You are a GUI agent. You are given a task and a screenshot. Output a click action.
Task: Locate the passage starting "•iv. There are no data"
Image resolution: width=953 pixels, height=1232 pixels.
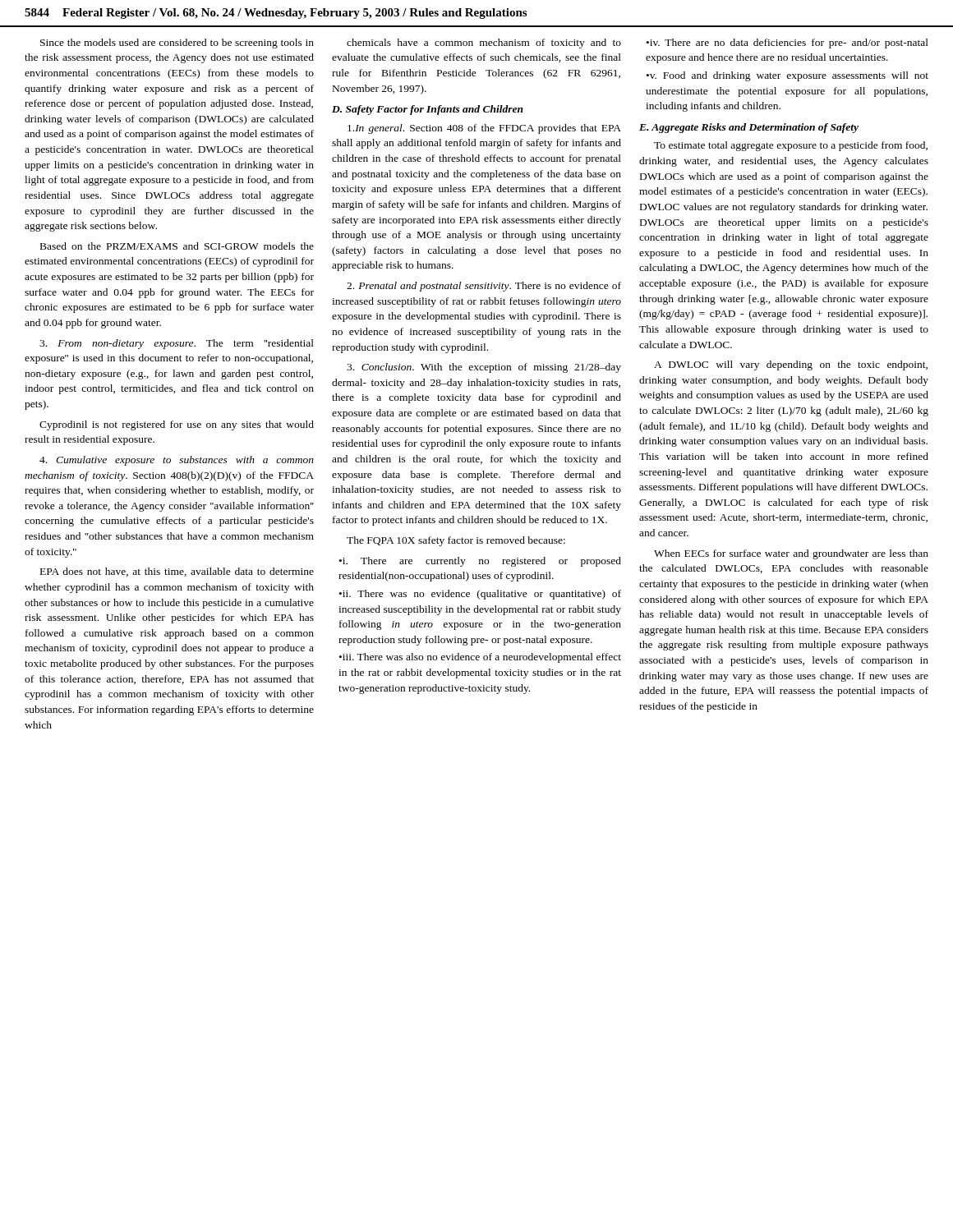point(787,50)
